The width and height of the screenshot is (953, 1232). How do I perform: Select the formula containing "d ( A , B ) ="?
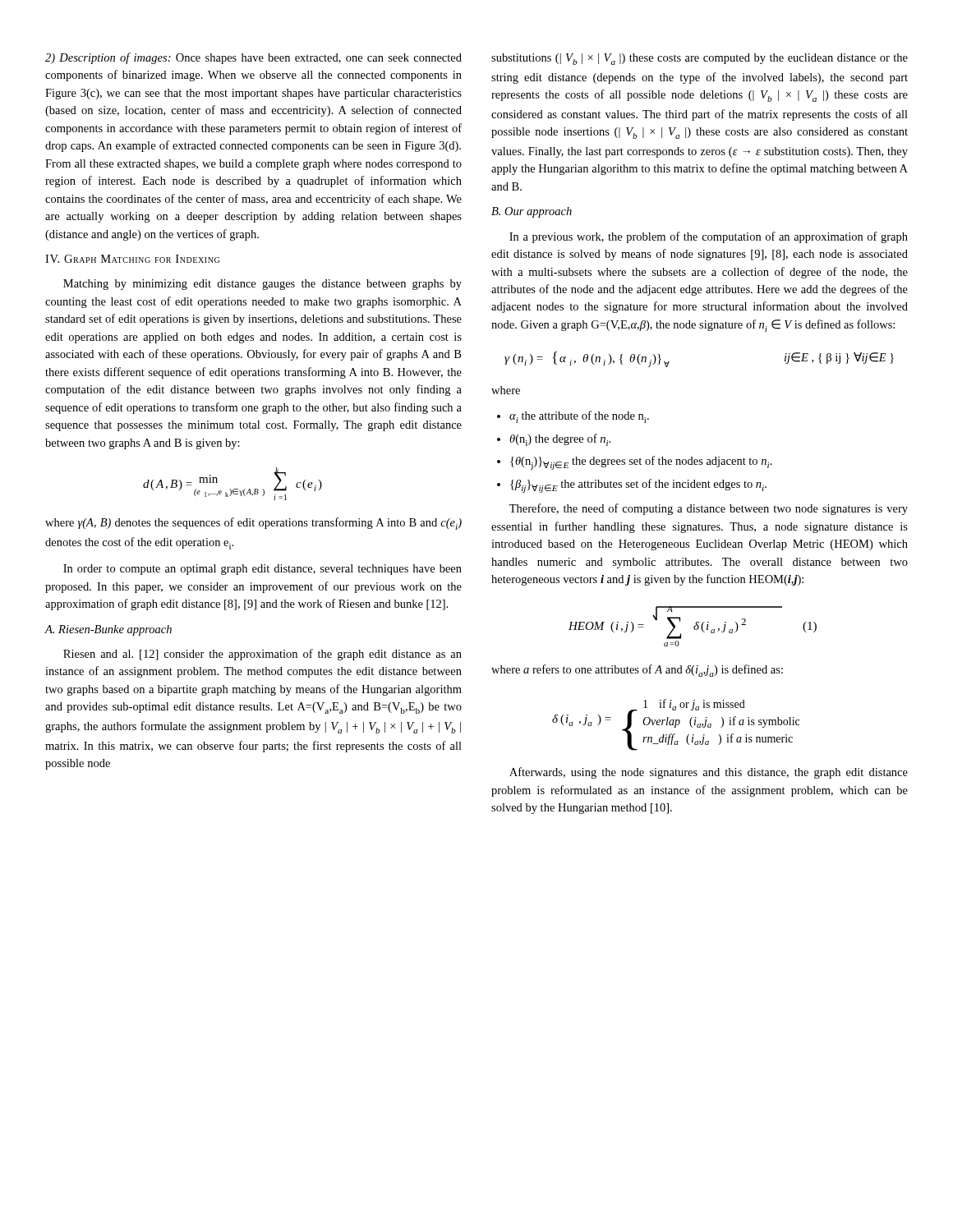coord(253,484)
